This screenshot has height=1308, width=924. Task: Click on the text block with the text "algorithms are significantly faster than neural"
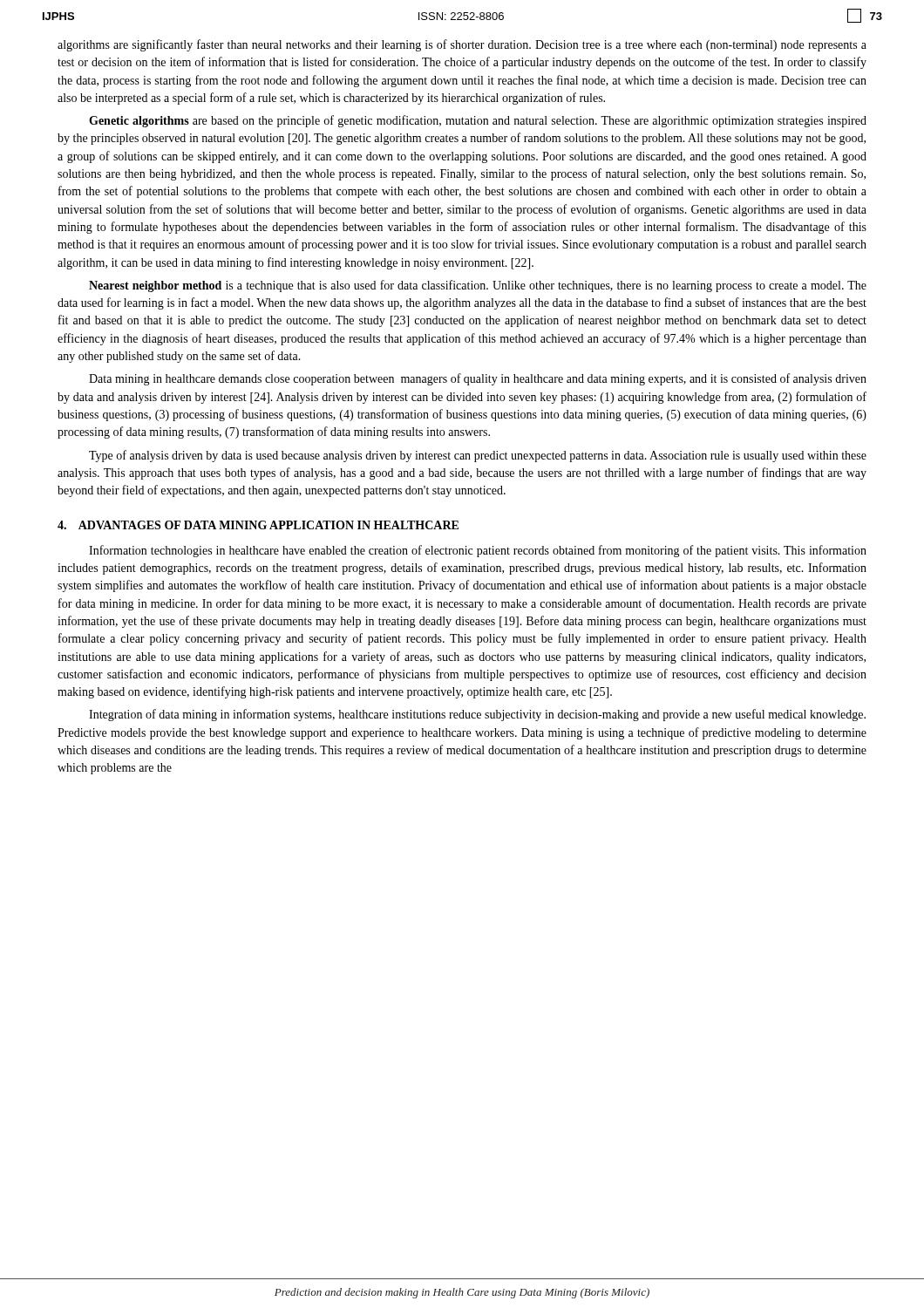(462, 72)
